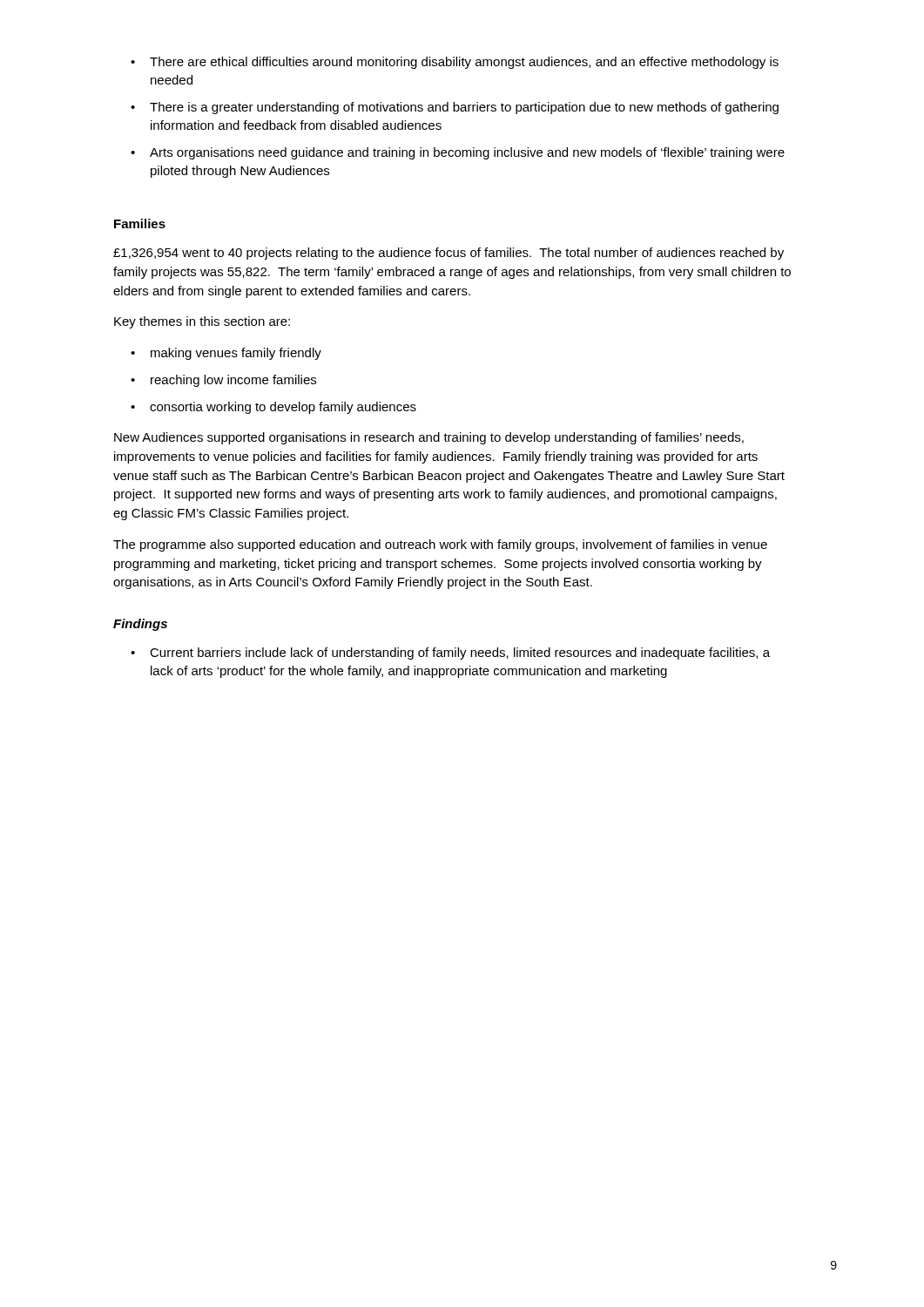Locate the region starting "consortia working to develop family"
This screenshot has width=924, height=1307.
click(273, 408)
